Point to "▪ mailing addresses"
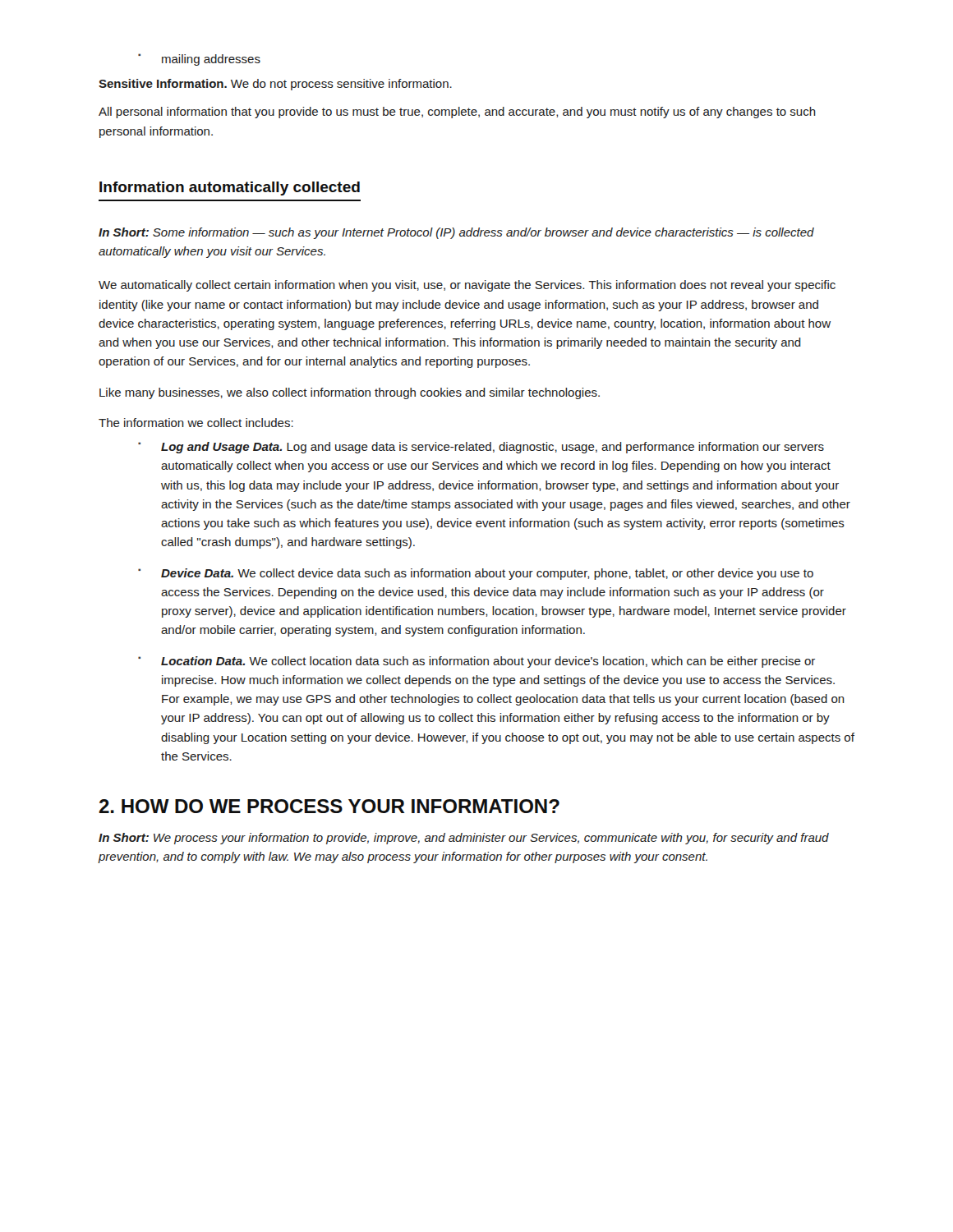Screen dimensions: 1232x953 point(199,60)
